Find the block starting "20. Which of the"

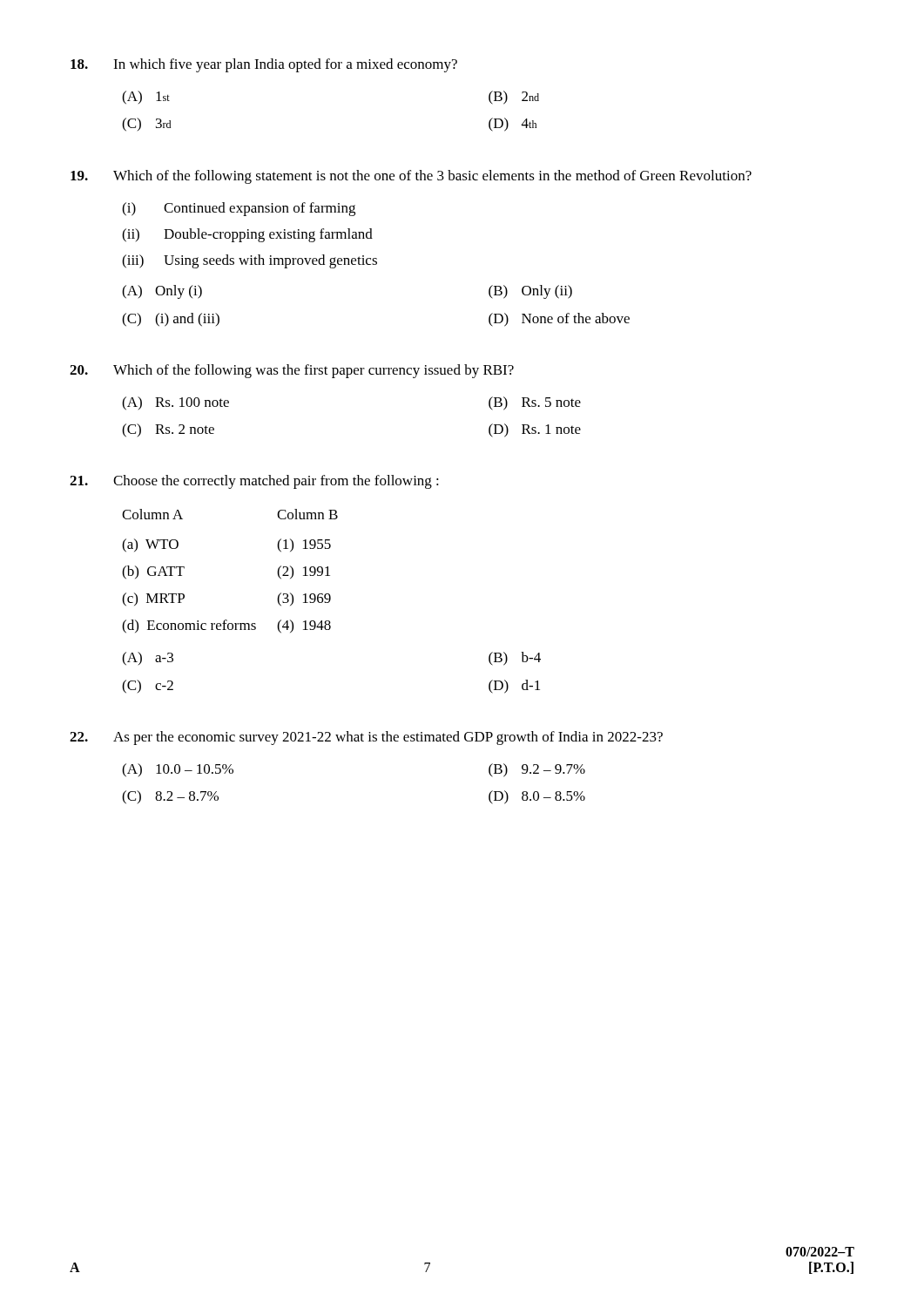[x=292, y=371]
